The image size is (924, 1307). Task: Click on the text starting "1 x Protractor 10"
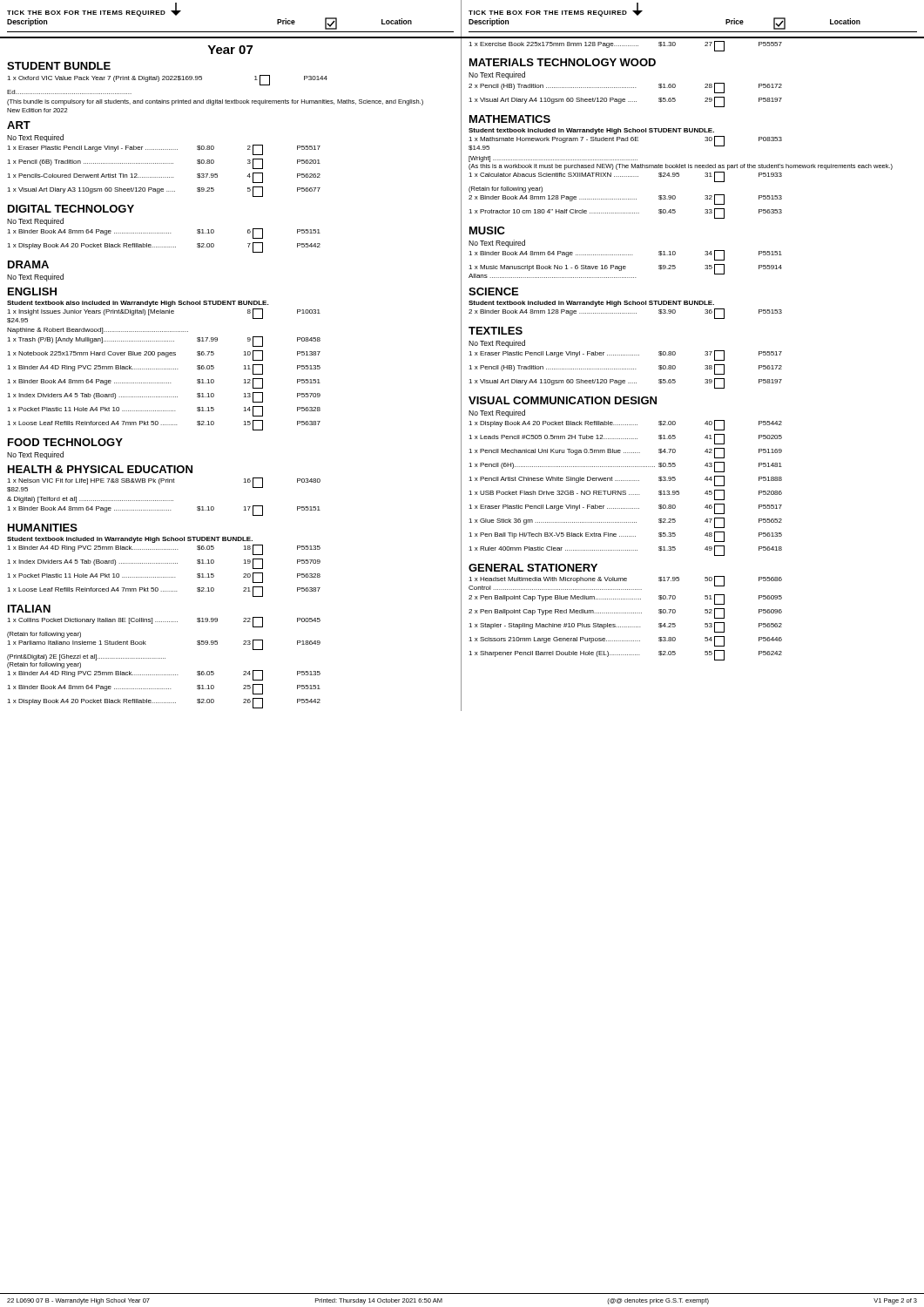point(625,214)
